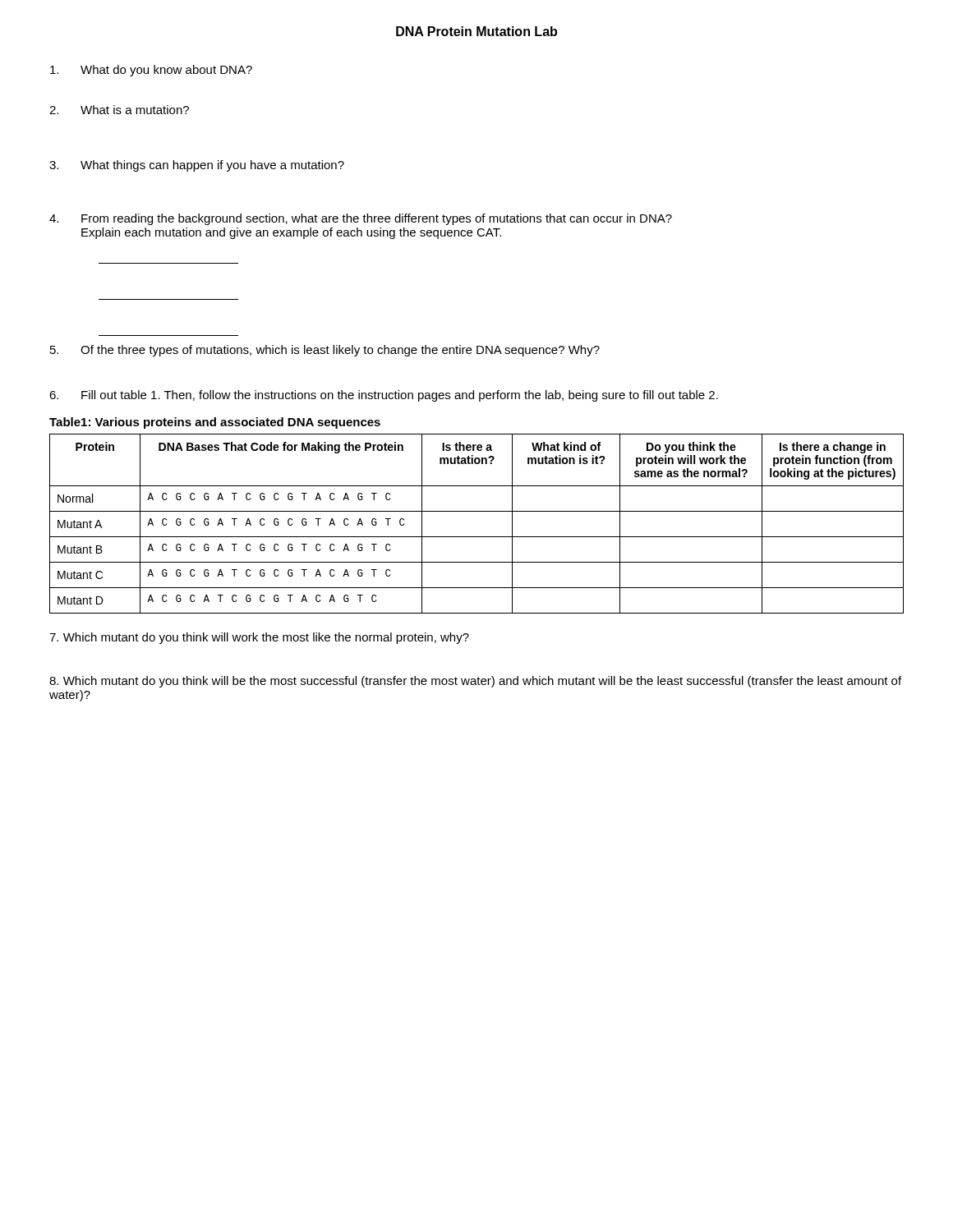Find the list item that says "3. What things can"
953x1232 pixels.
197,165
